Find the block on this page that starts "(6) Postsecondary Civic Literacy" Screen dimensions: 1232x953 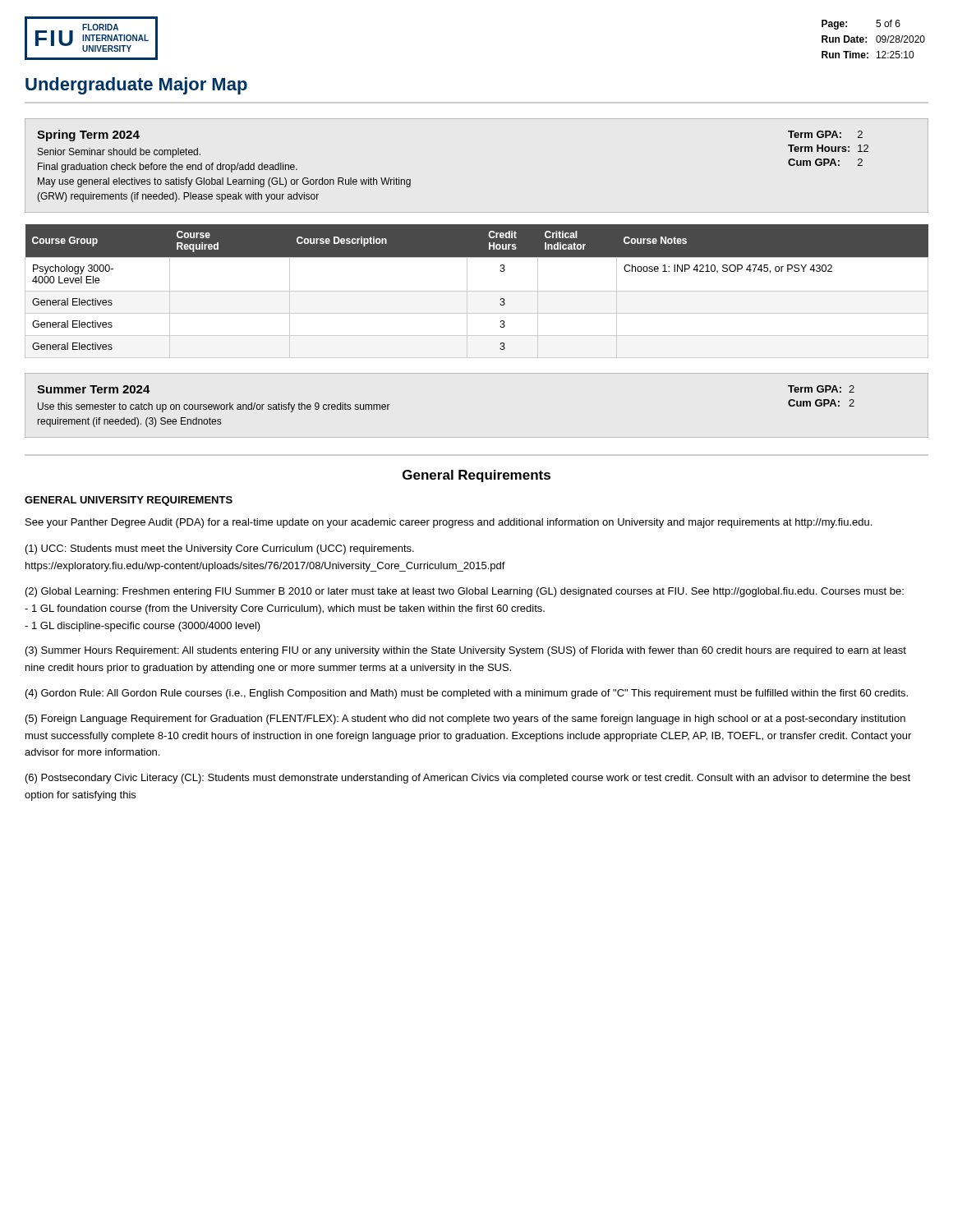(467, 786)
